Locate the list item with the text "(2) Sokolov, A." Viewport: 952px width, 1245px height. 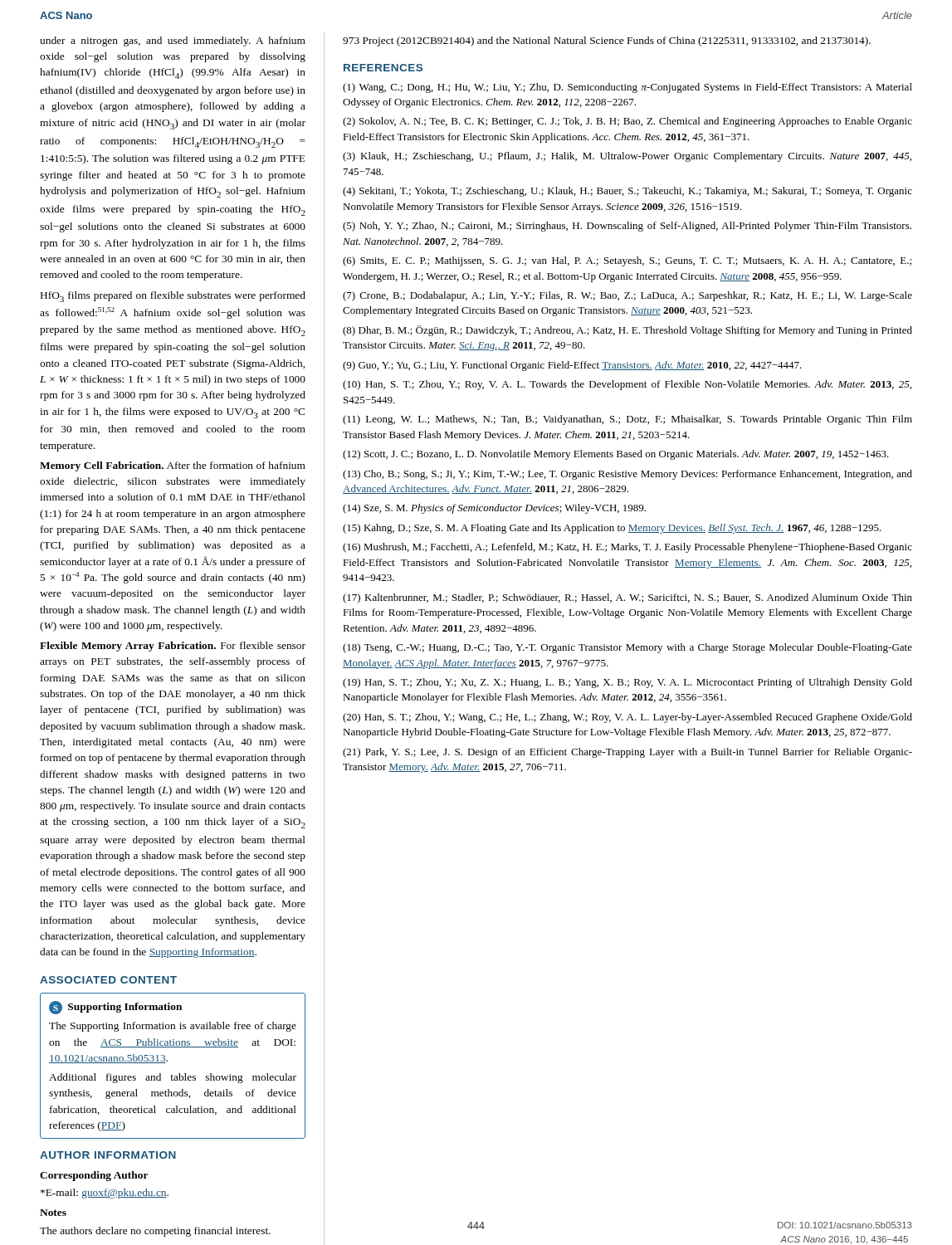628,129
